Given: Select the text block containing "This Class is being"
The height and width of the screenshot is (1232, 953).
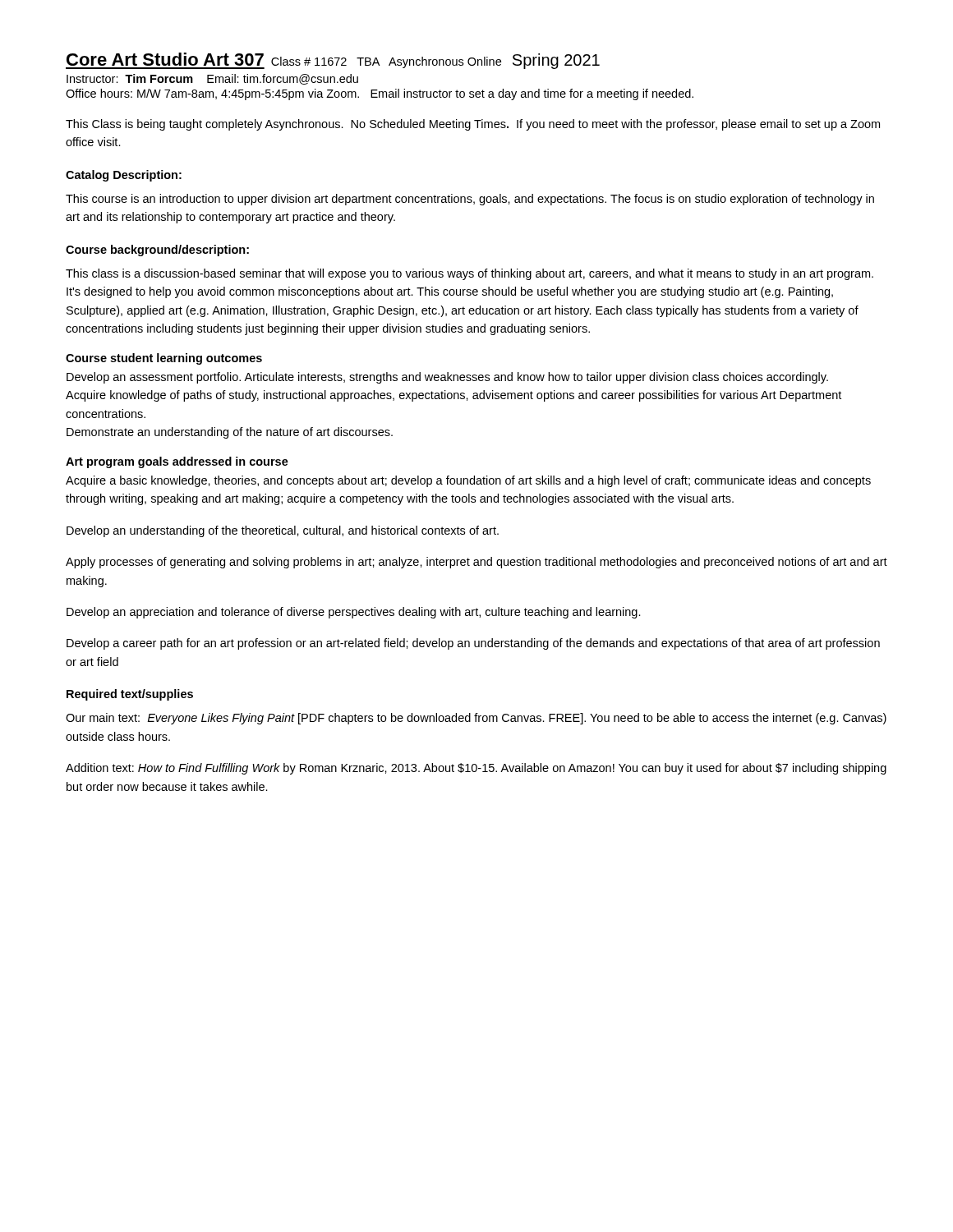Looking at the screenshot, I should pyautogui.click(x=473, y=133).
